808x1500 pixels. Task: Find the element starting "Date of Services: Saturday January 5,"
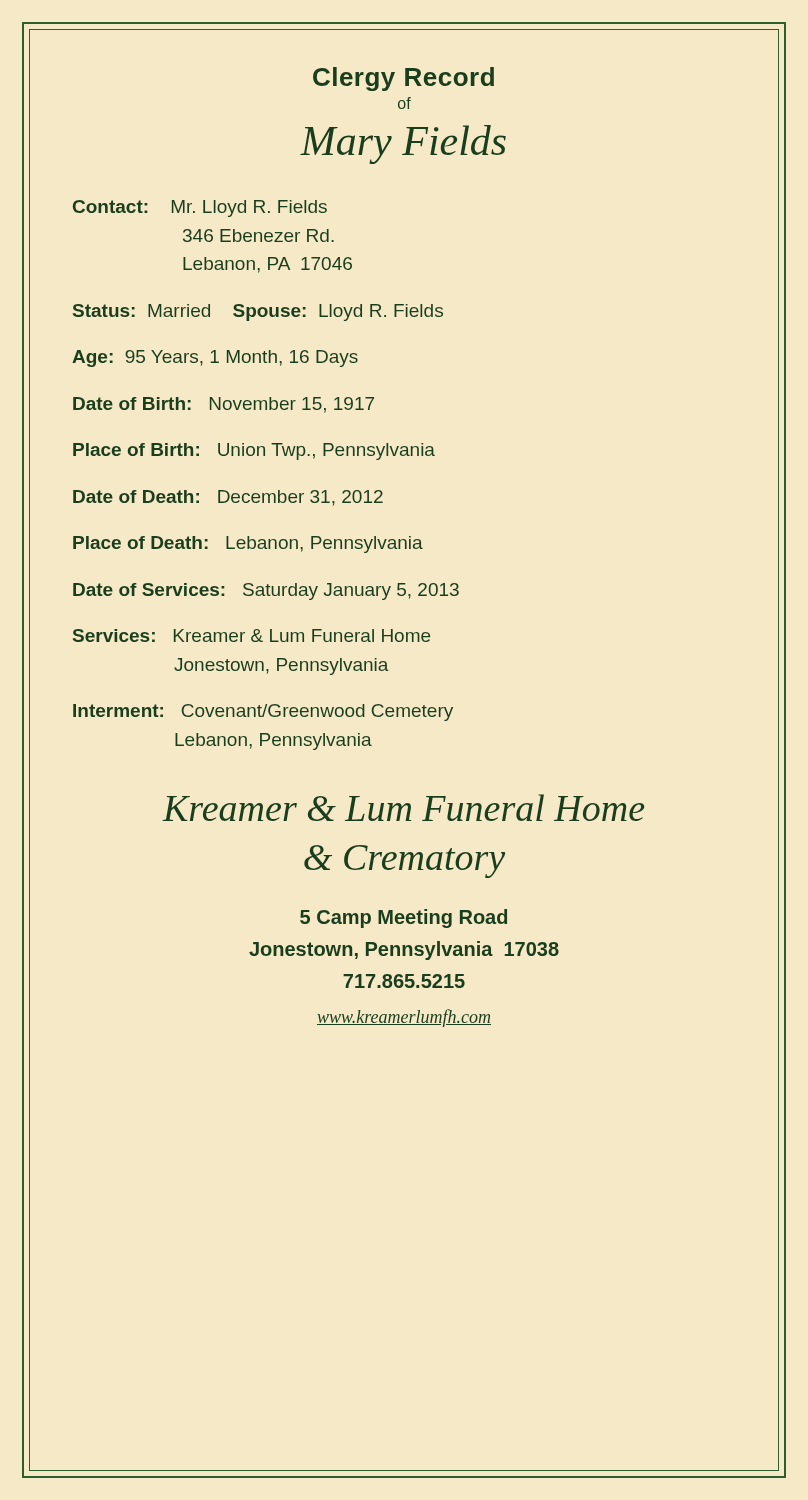(x=266, y=589)
